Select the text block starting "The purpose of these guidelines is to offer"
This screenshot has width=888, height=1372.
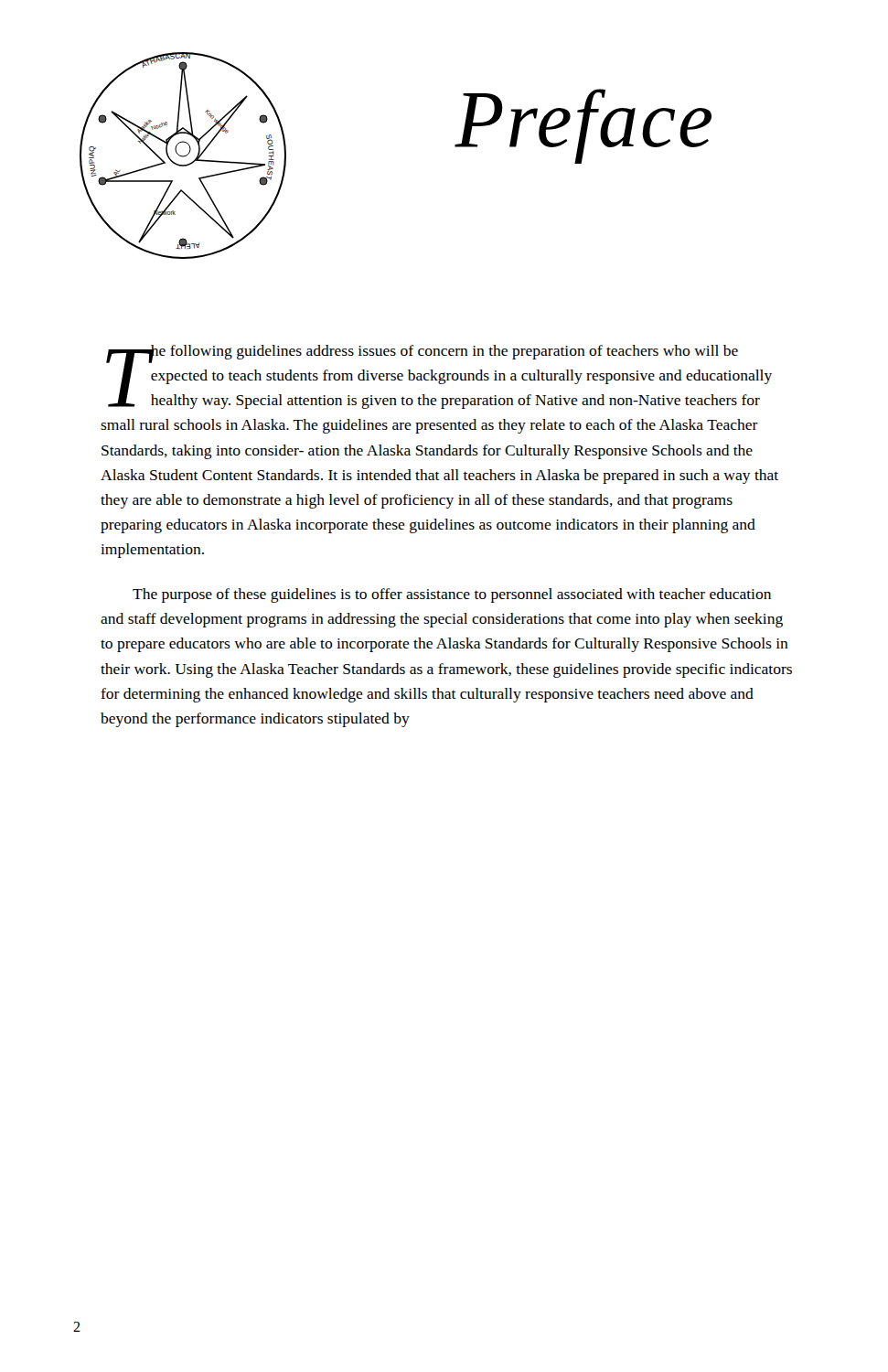click(x=447, y=656)
